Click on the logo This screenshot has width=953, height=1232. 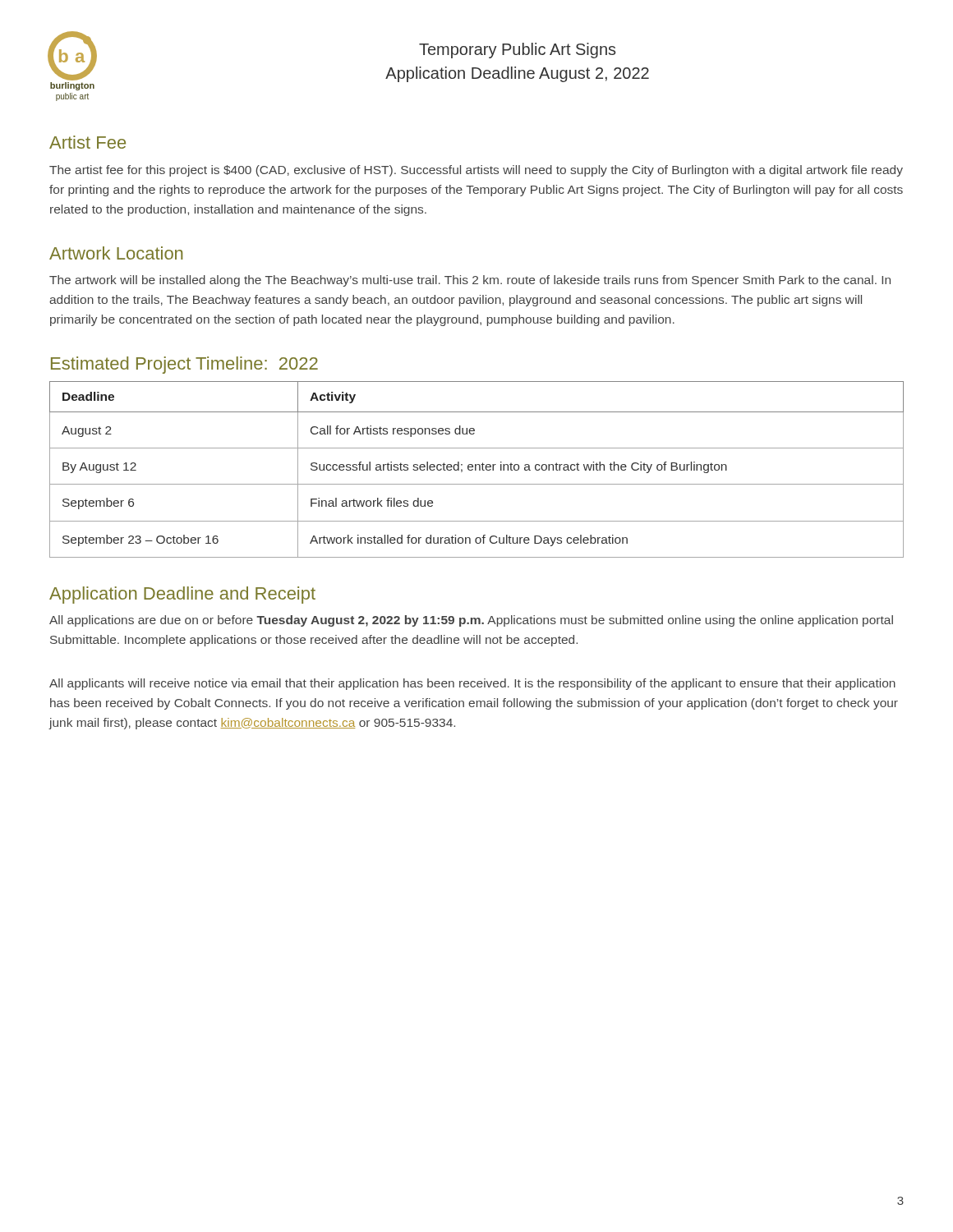(86, 68)
